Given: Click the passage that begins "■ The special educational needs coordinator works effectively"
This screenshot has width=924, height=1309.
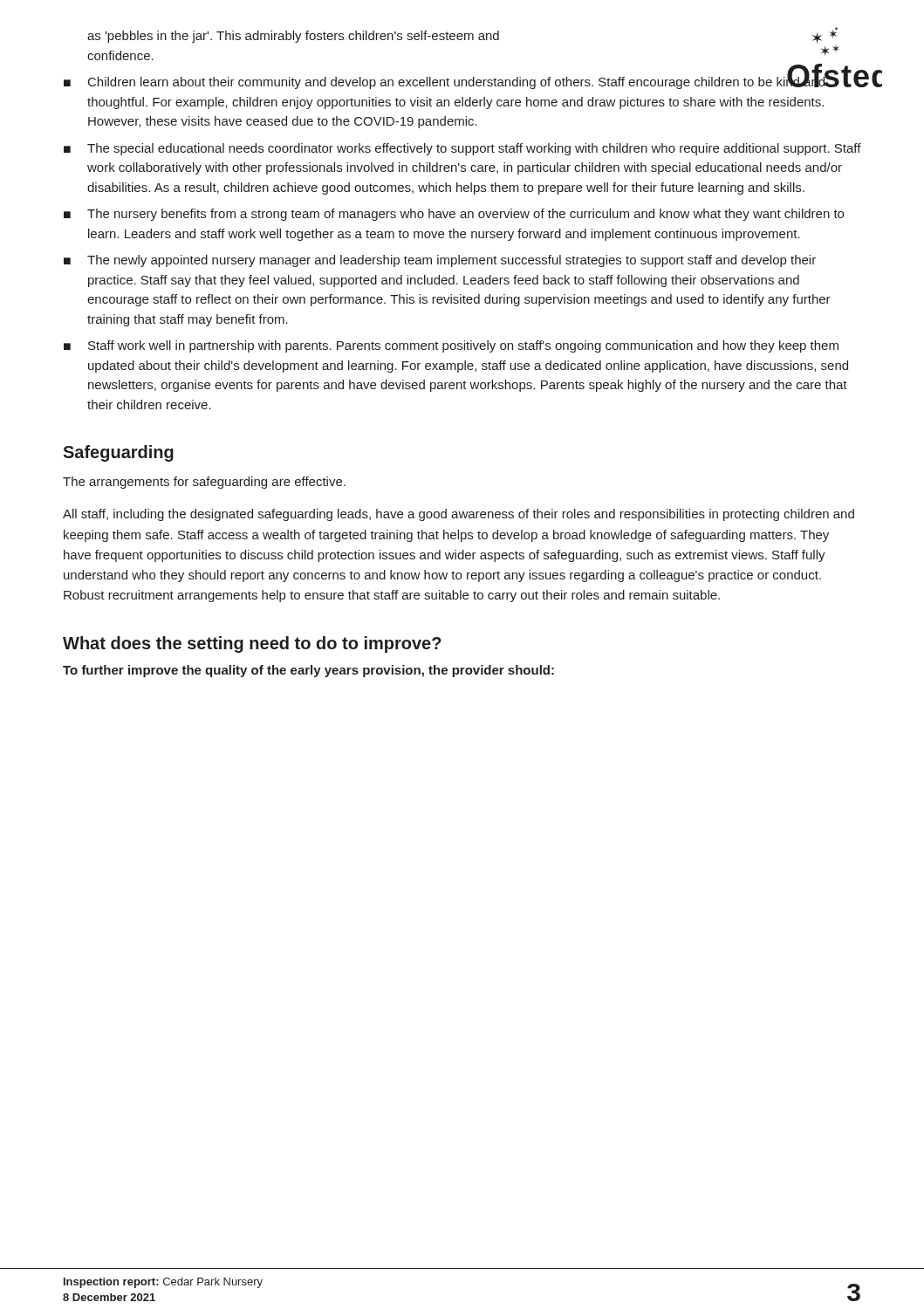Looking at the screenshot, I should coord(462,168).
